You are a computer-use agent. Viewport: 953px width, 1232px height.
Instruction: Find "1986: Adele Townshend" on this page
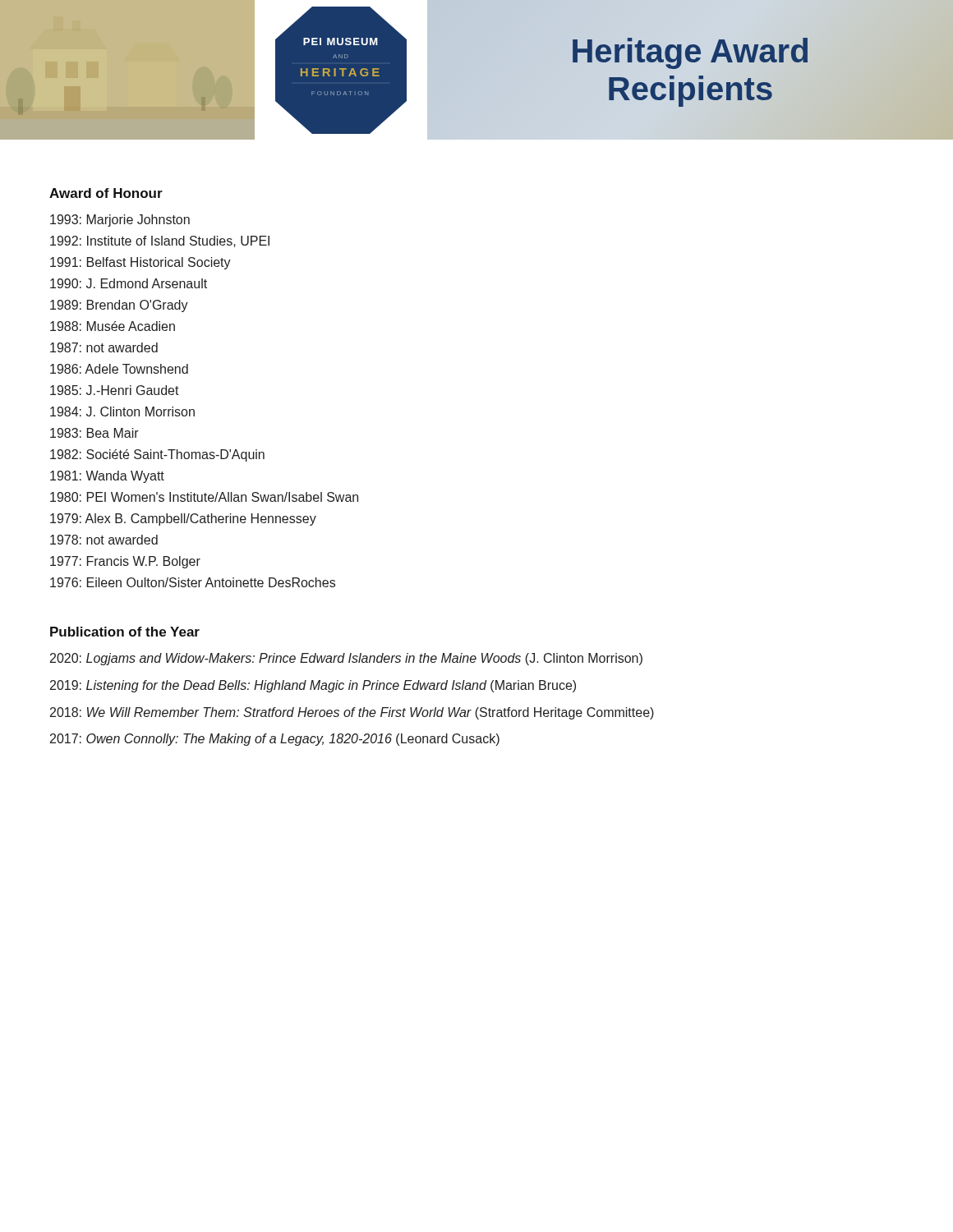click(x=119, y=369)
